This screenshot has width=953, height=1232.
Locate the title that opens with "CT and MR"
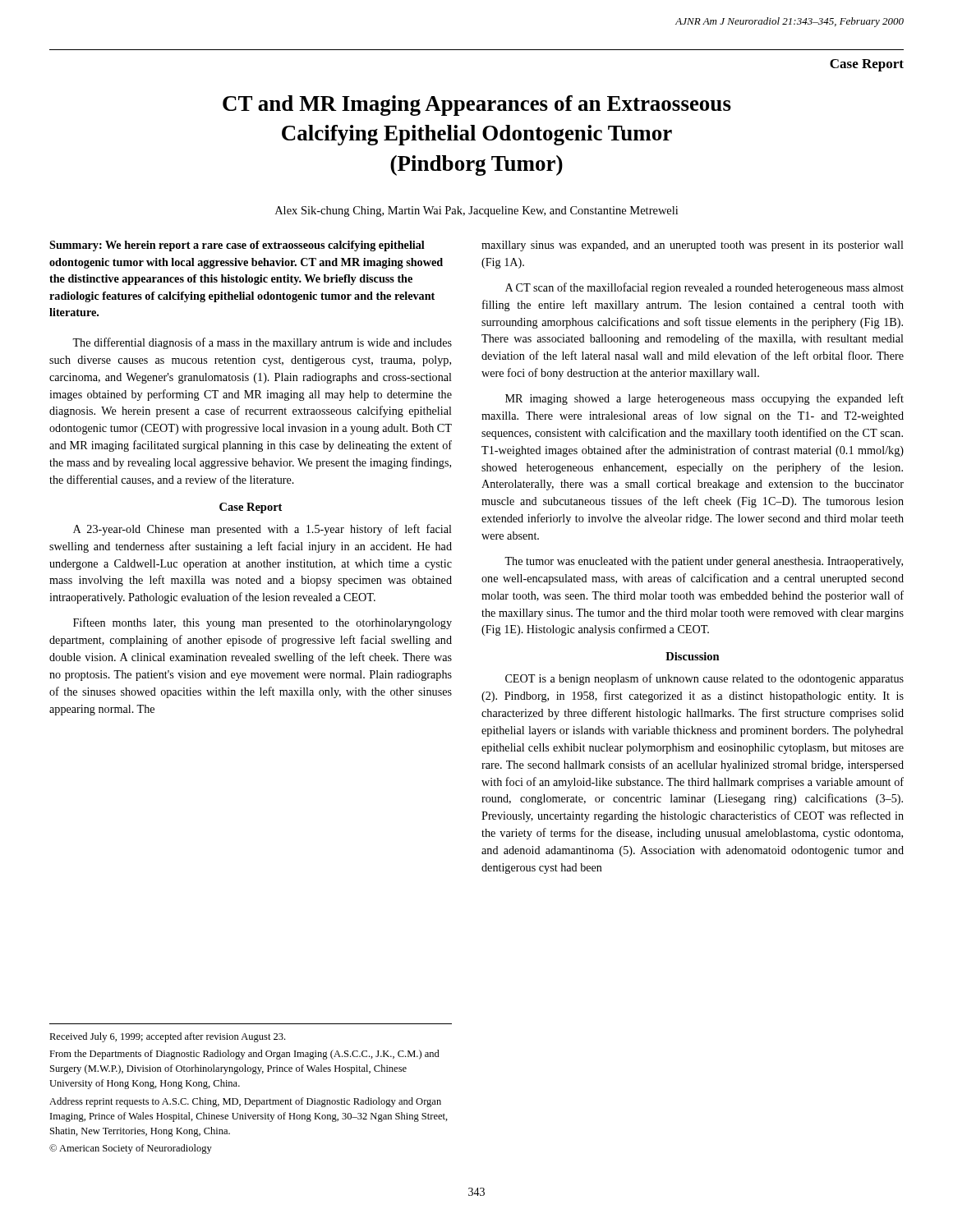tap(476, 134)
